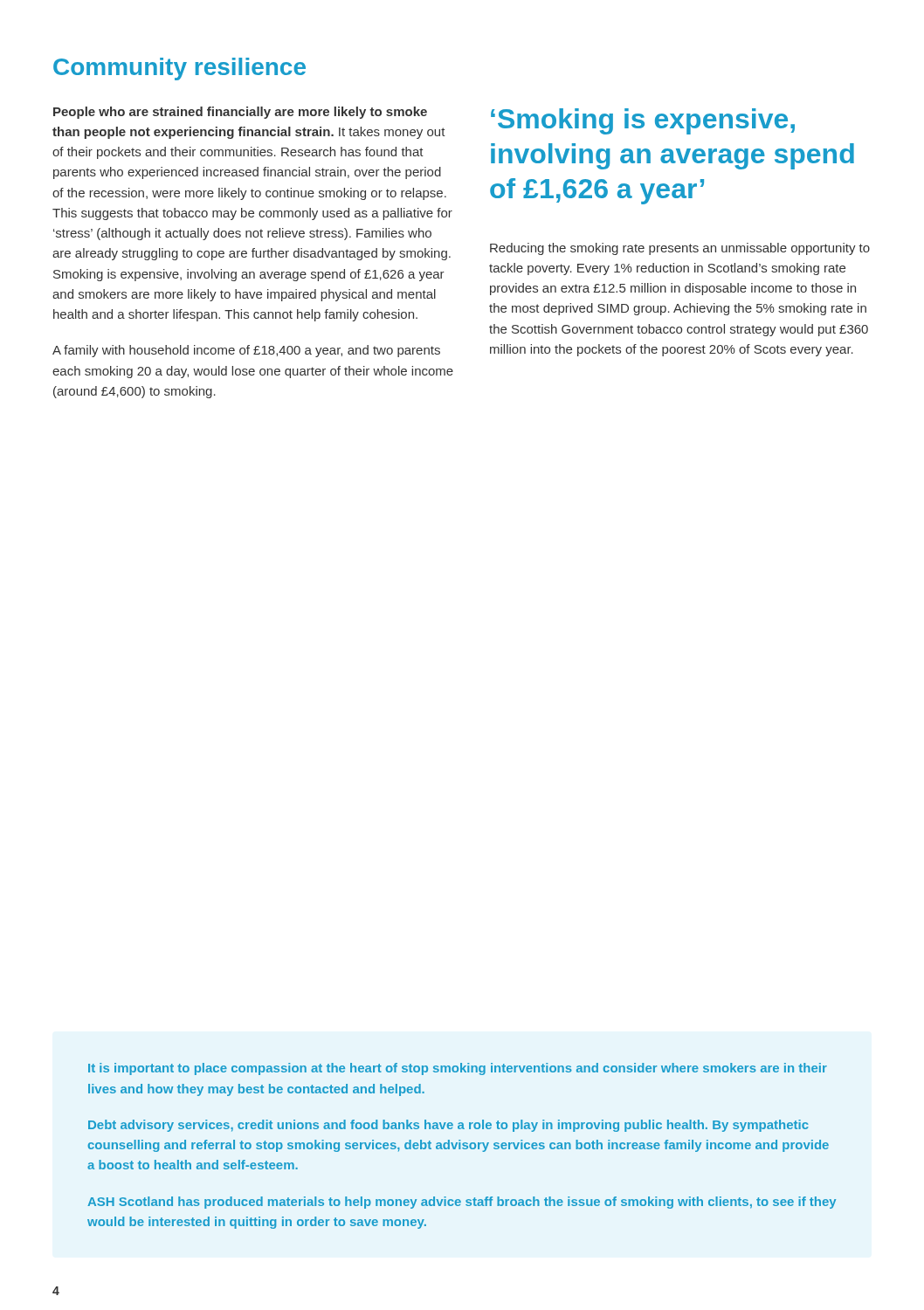Click on the text block starting "ASH Scotland has produced materials to help money"
This screenshot has width=924, height=1310.
[462, 1211]
